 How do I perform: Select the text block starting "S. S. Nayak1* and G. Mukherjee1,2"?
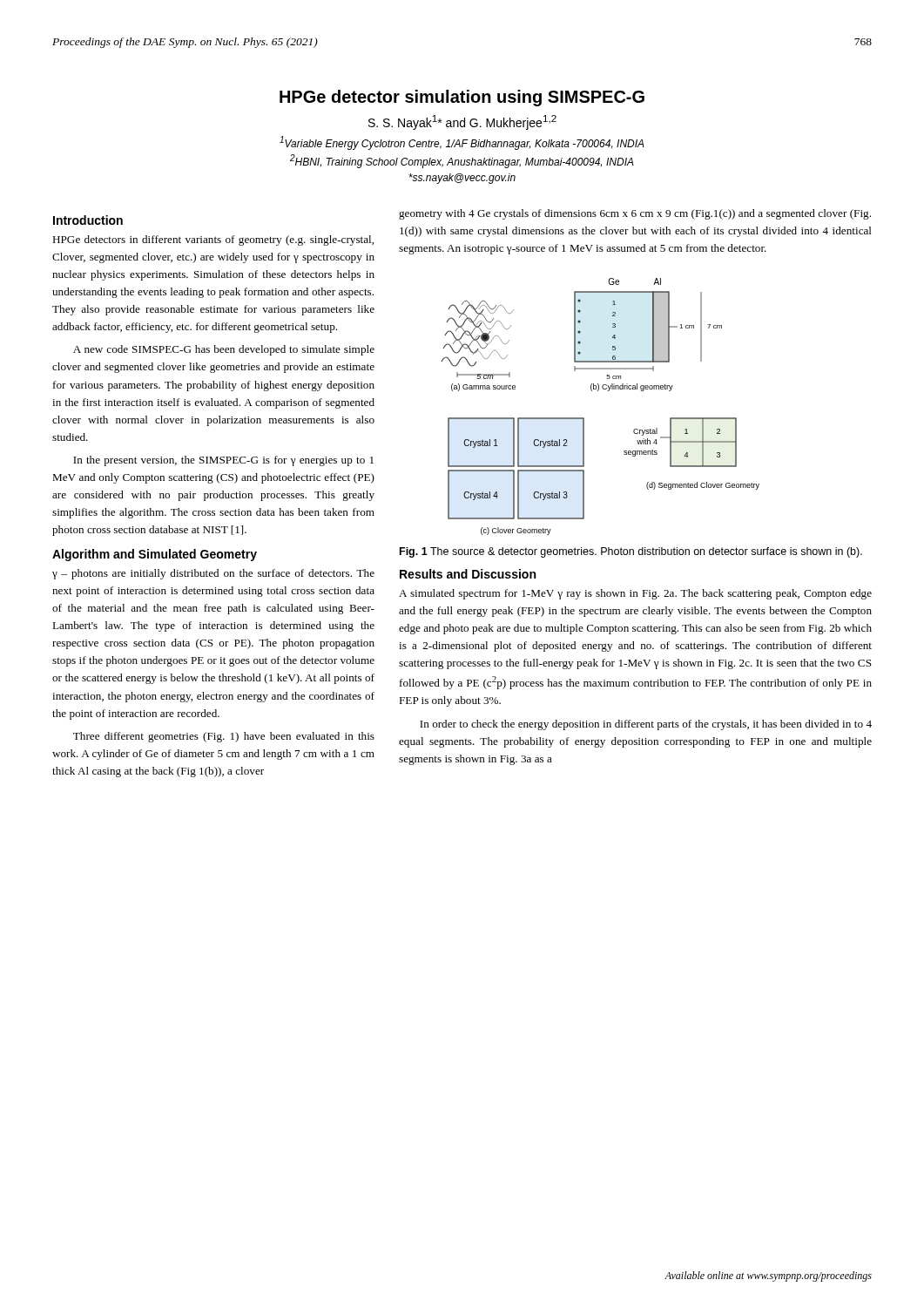[x=462, y=121]
